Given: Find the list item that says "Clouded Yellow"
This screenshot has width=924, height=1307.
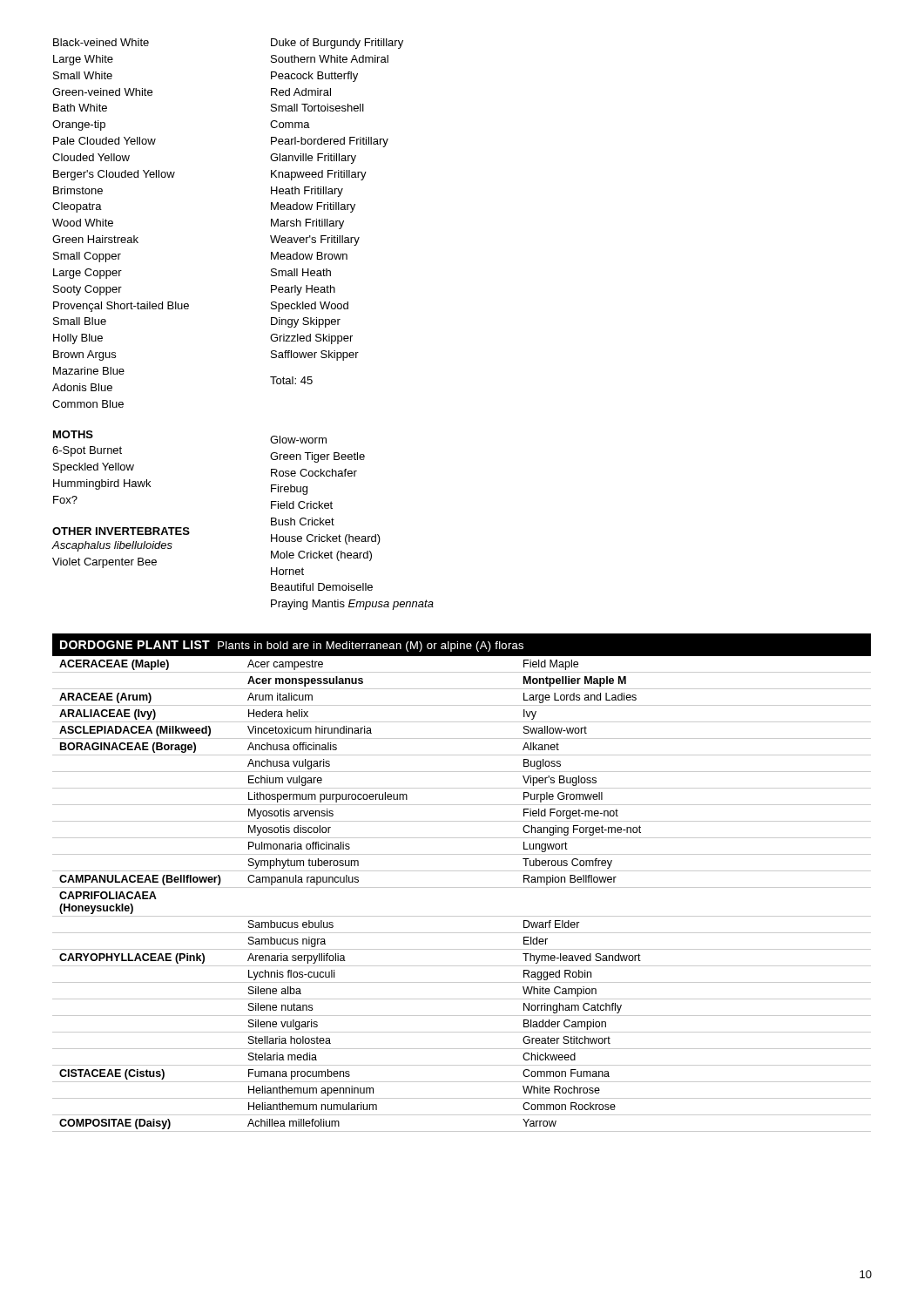Looking at the screenshot, I should pos(91,157).
